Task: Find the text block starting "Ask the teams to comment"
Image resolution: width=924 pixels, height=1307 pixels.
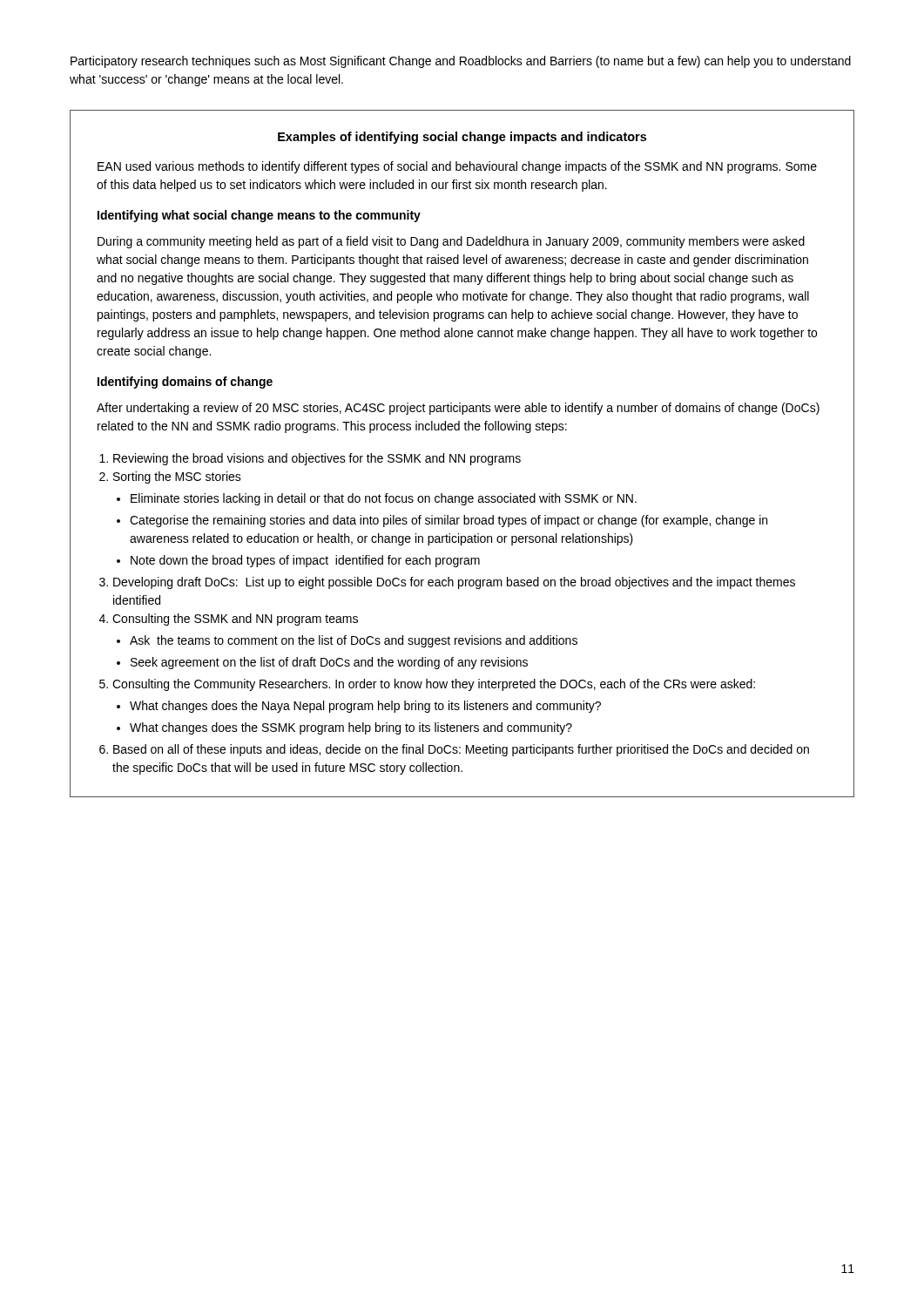Action: (x=479, y=641)
